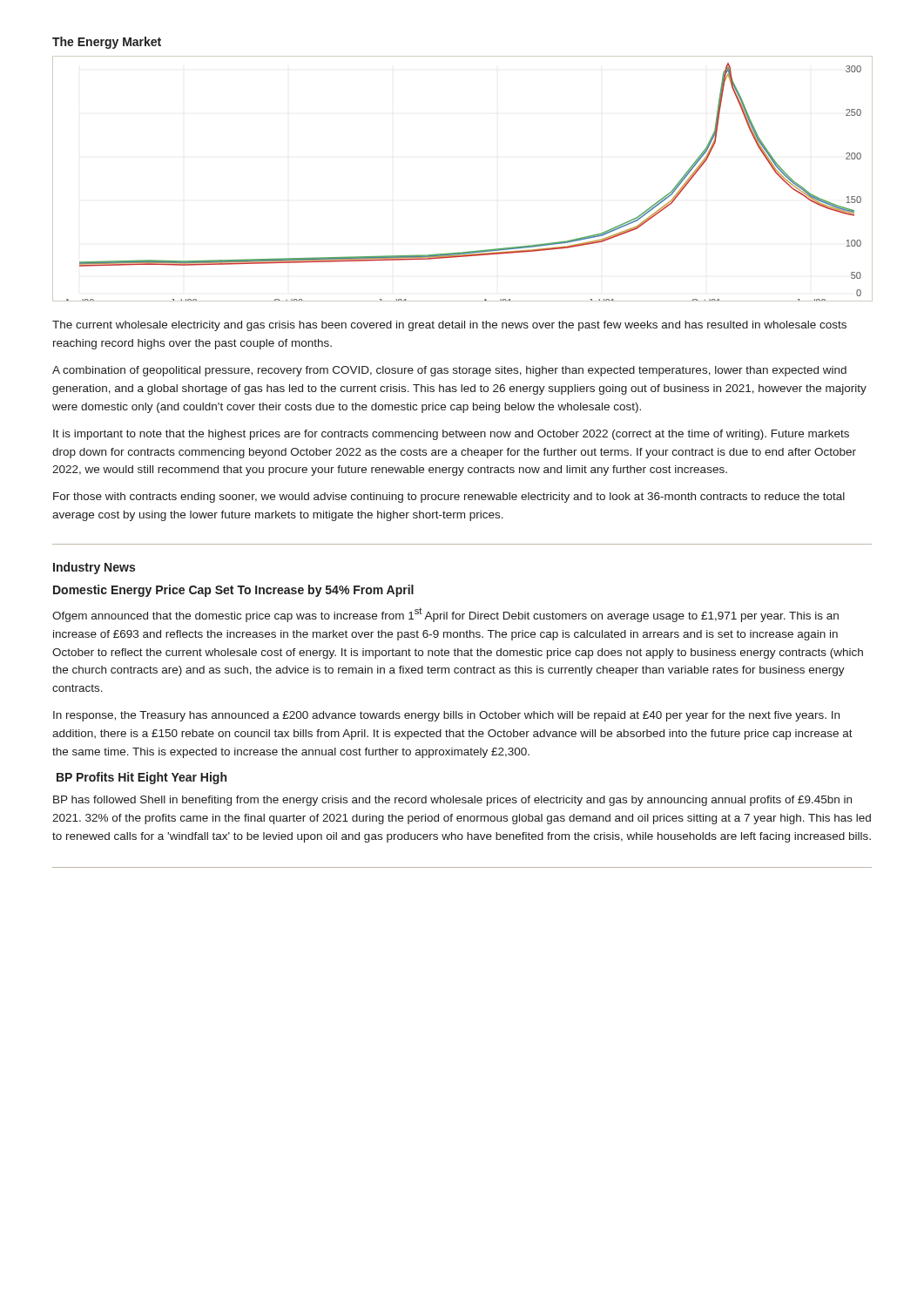The height and width of the screenshot is (1307, 924).
Task: Click the passage that begins "The current wholesale electricity and gas crisis"
Action: point(450,334)
